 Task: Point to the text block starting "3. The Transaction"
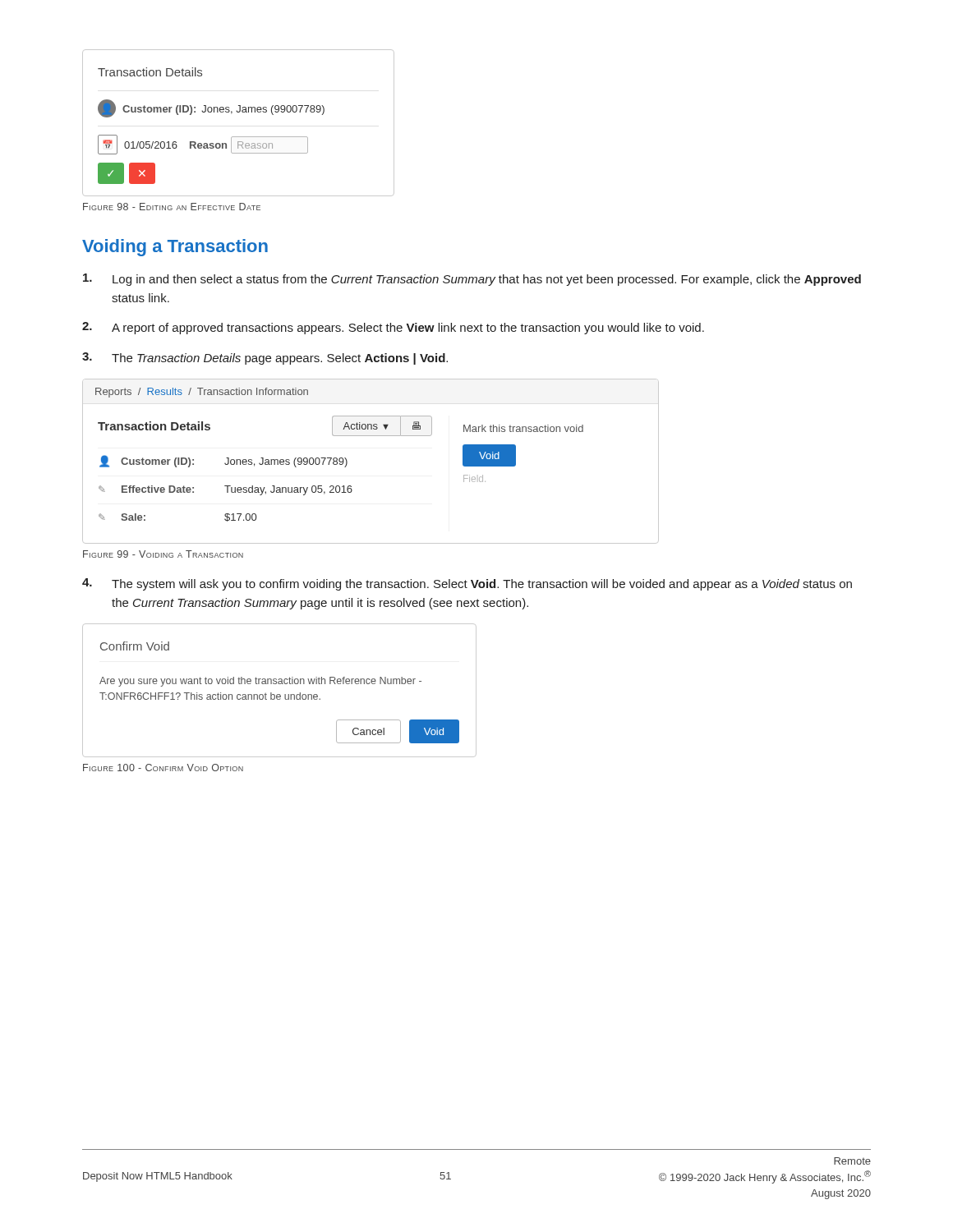266,358
